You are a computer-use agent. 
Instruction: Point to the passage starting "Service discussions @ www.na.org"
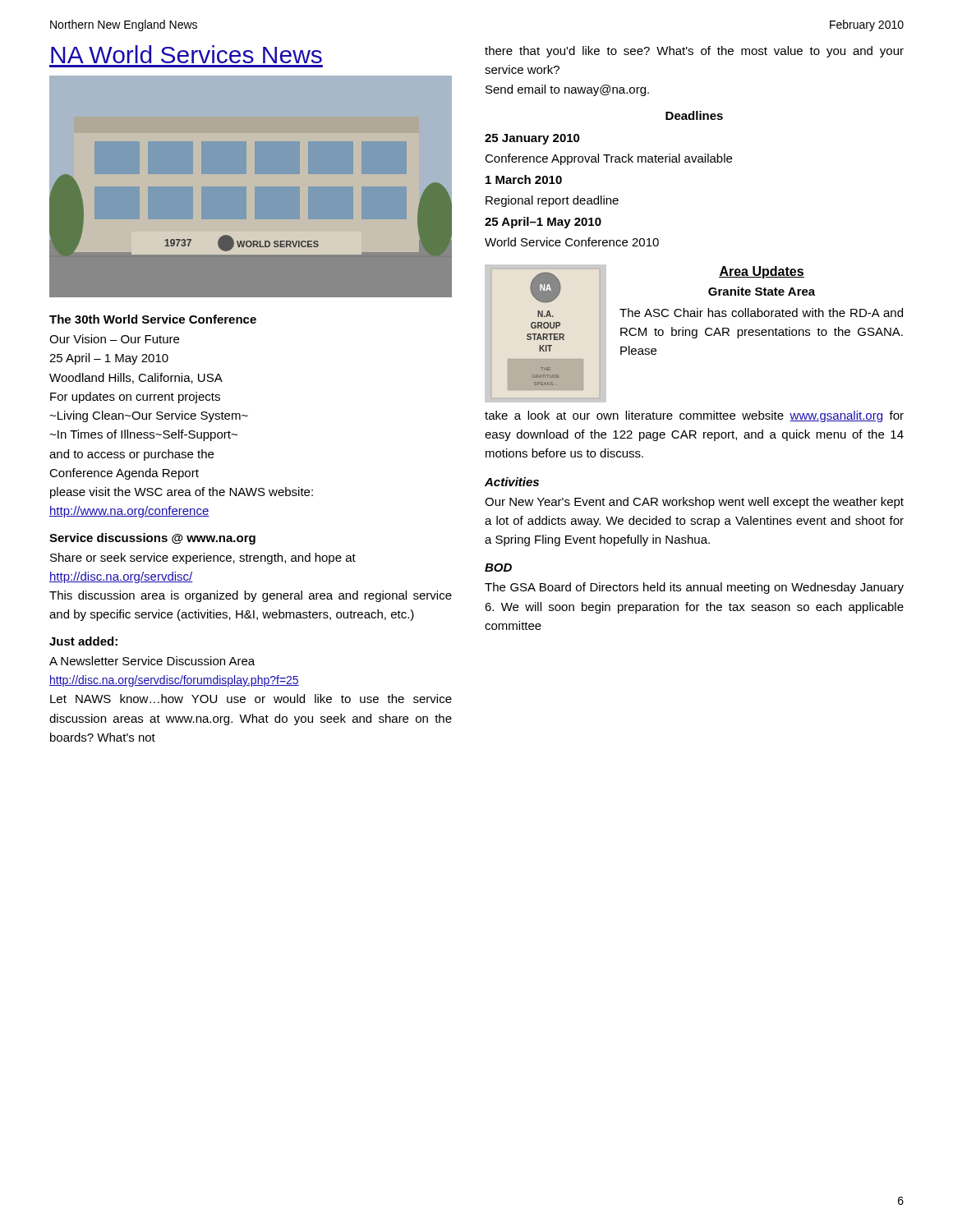click(x=153, y=537)
